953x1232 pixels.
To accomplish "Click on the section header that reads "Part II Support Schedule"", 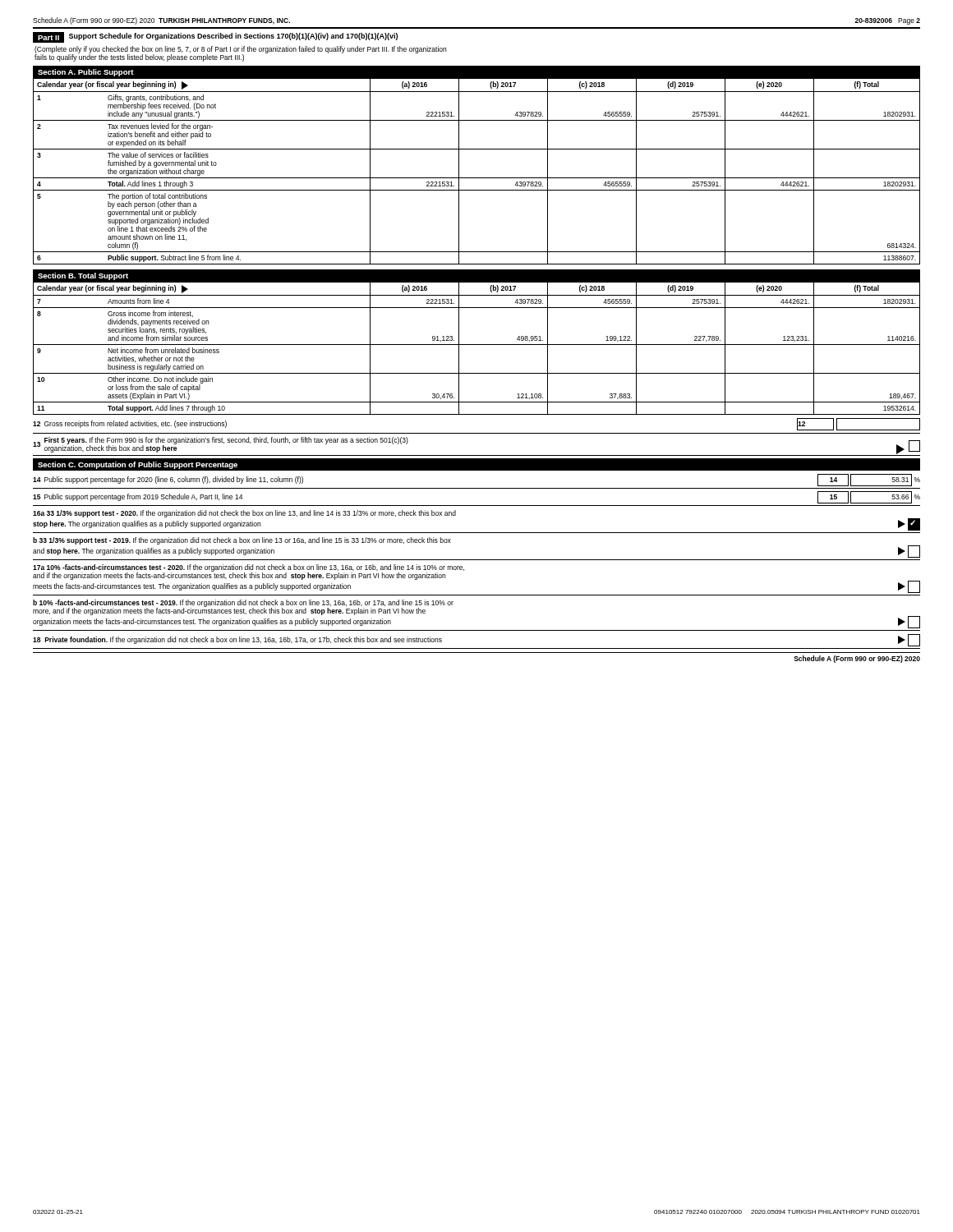I will (215, 37).
